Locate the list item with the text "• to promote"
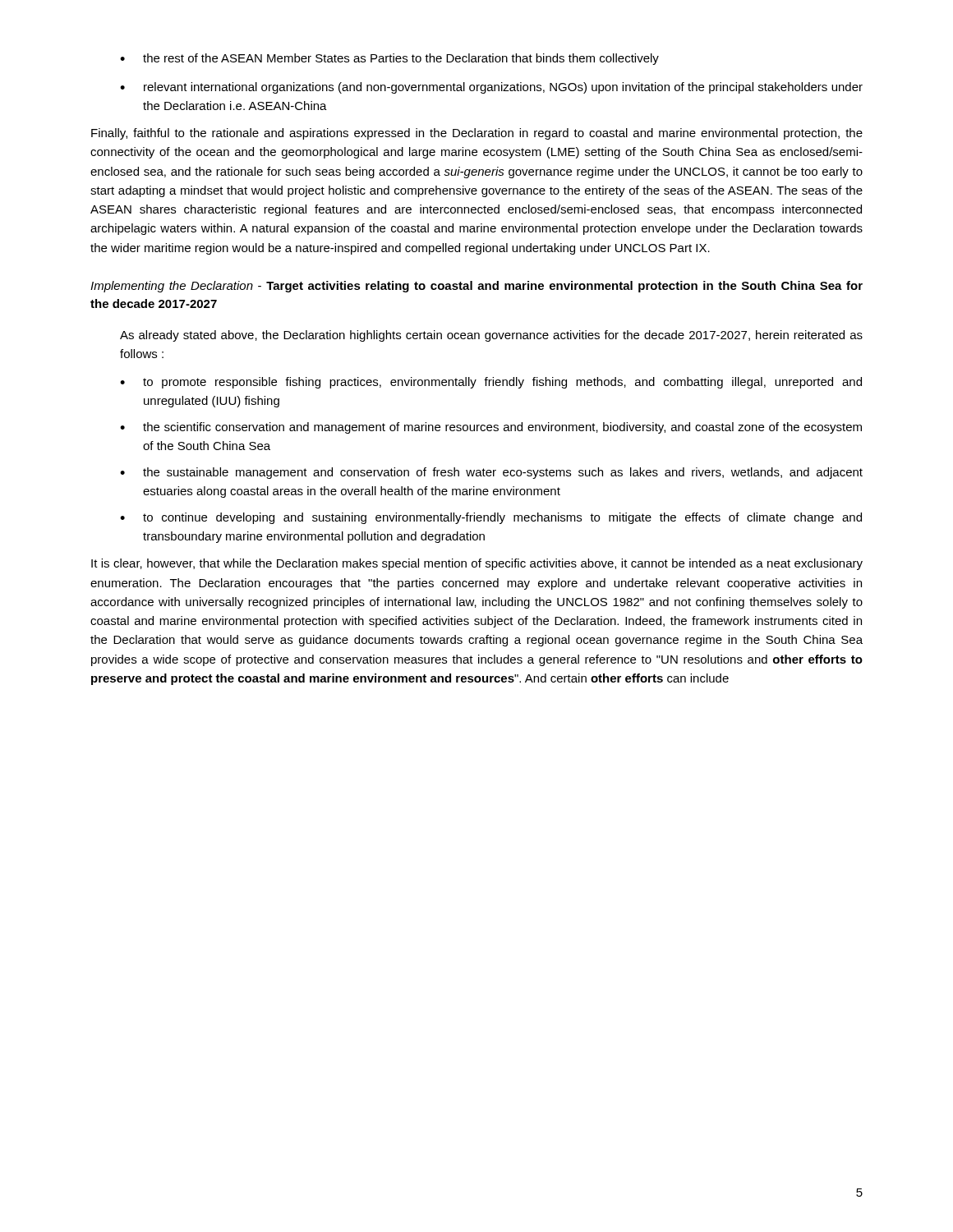The height and width of the screenshot is (1232, 953). coord(491,392)
